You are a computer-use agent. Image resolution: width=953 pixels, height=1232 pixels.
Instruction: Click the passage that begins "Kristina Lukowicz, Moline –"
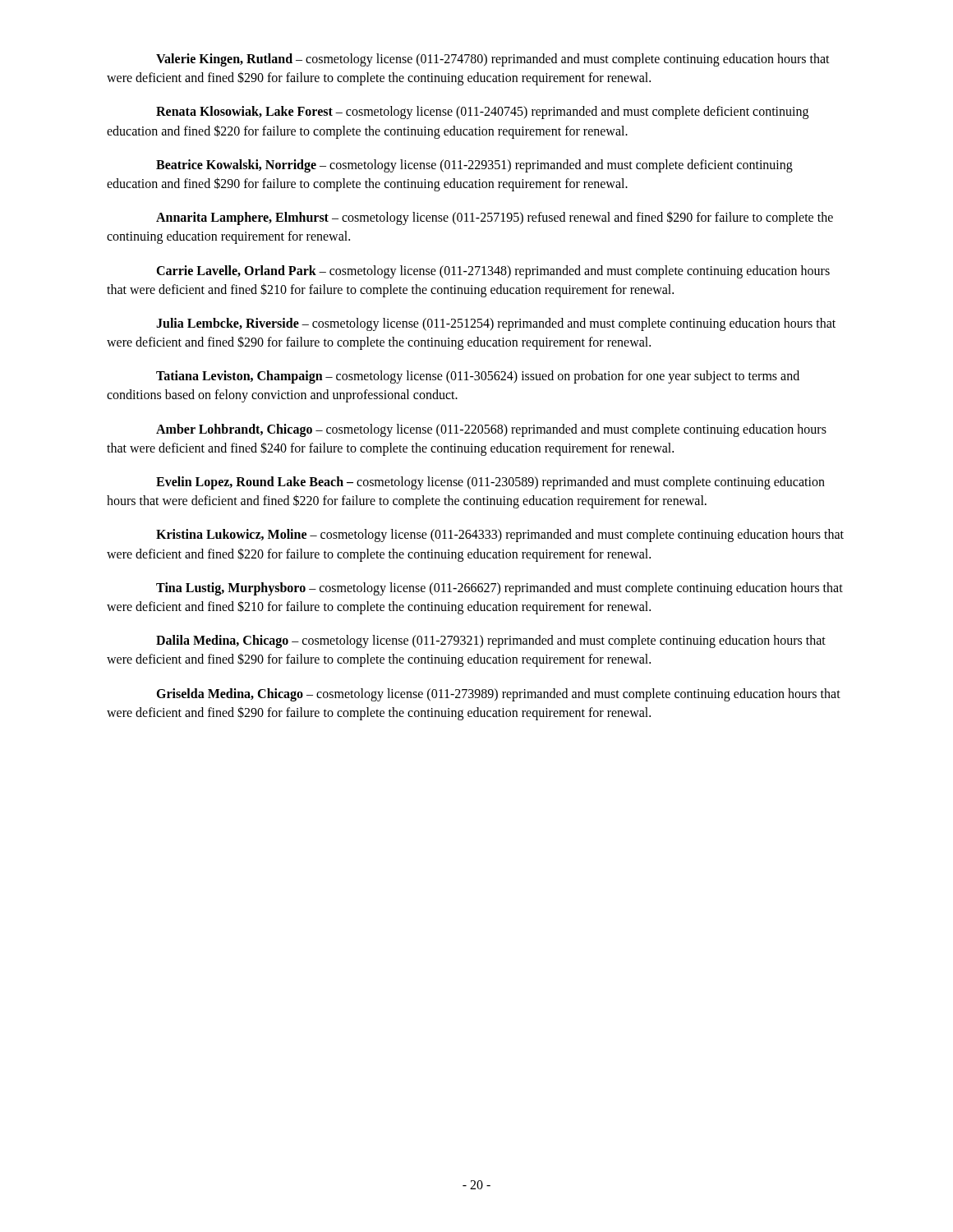[476, 544]
